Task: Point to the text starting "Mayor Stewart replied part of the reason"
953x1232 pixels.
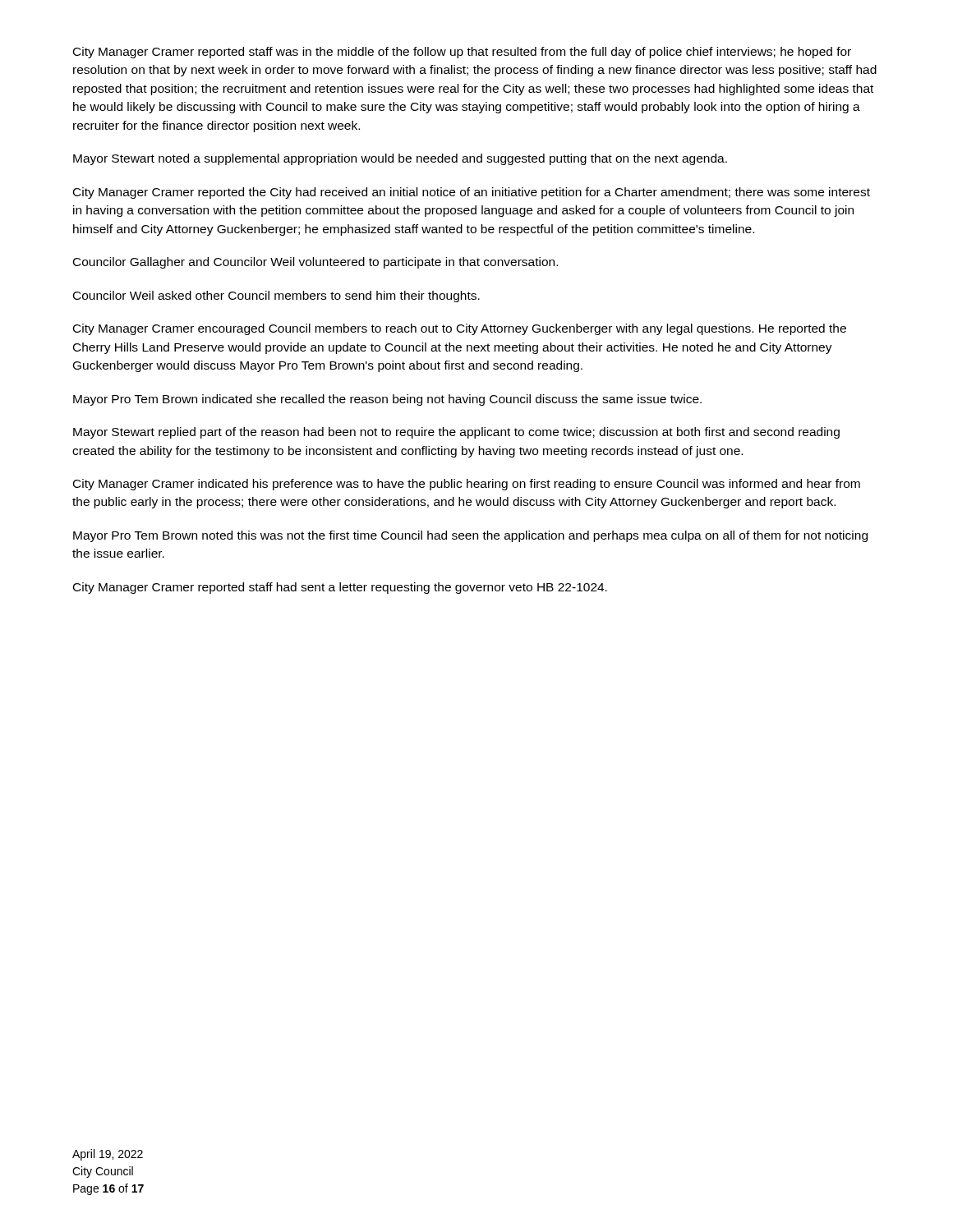Action: (456, 441)
